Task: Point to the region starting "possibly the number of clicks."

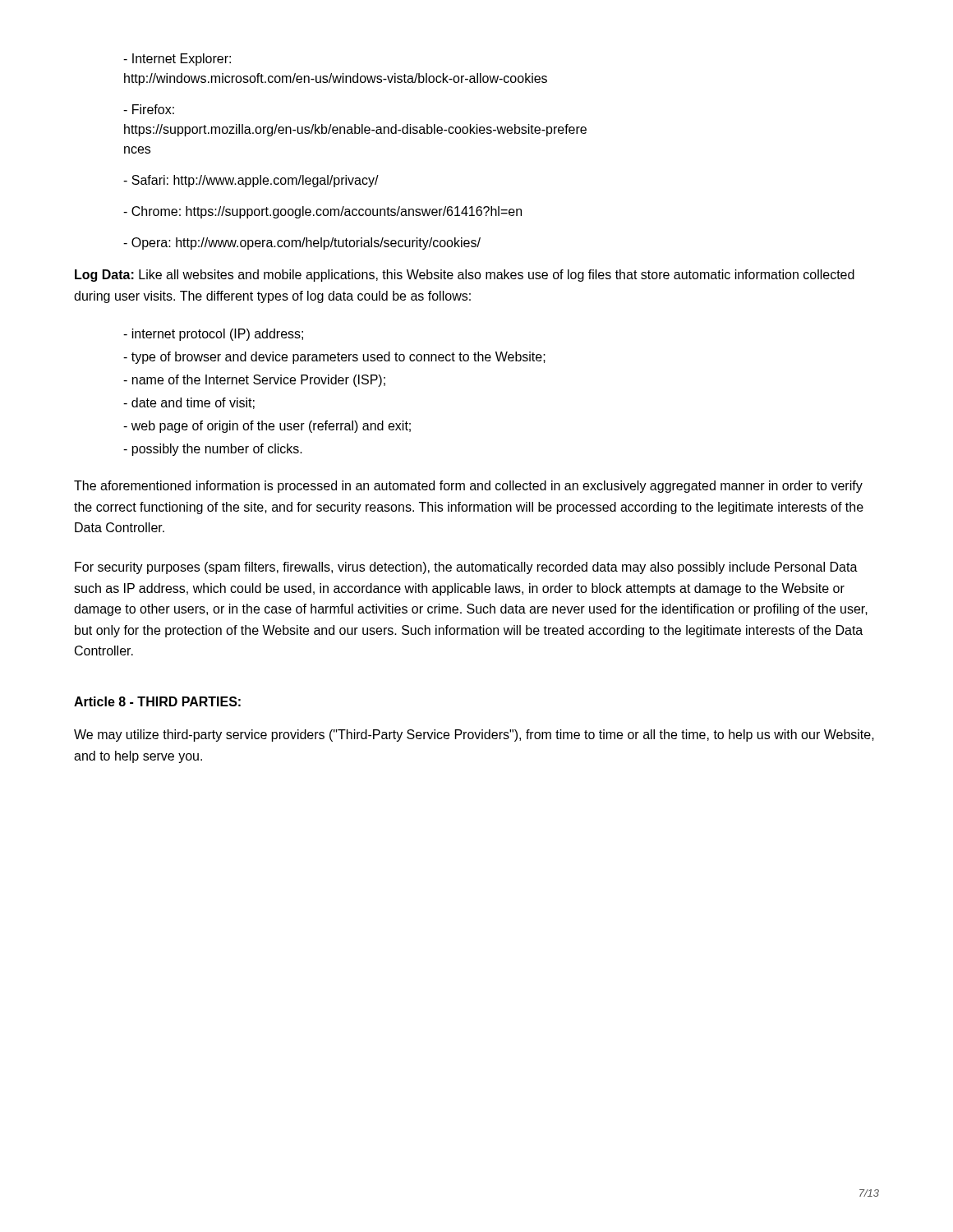Action: [x=213, y=449]
